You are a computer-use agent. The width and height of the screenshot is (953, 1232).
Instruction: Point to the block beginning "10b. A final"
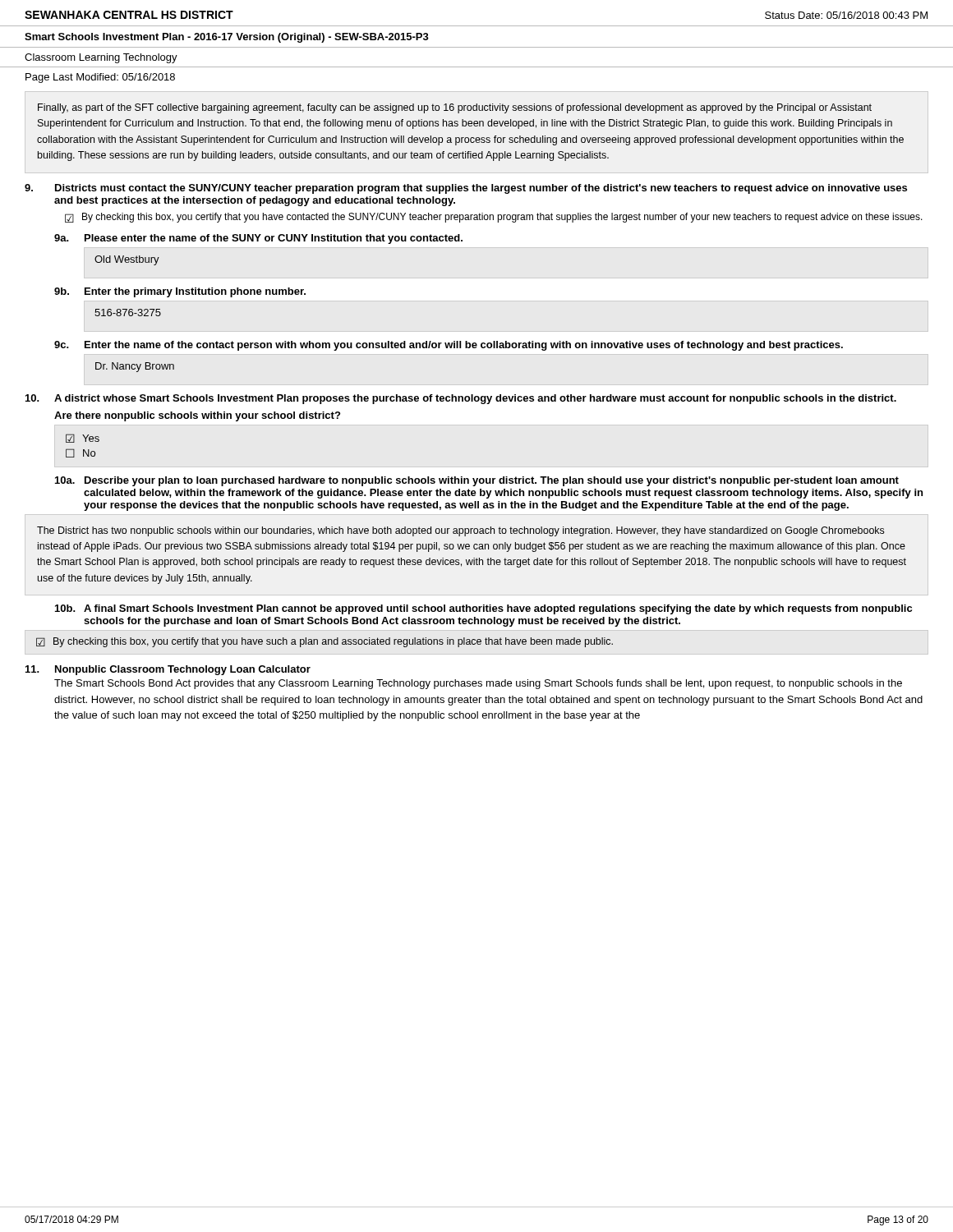click(x=491, y=614)
